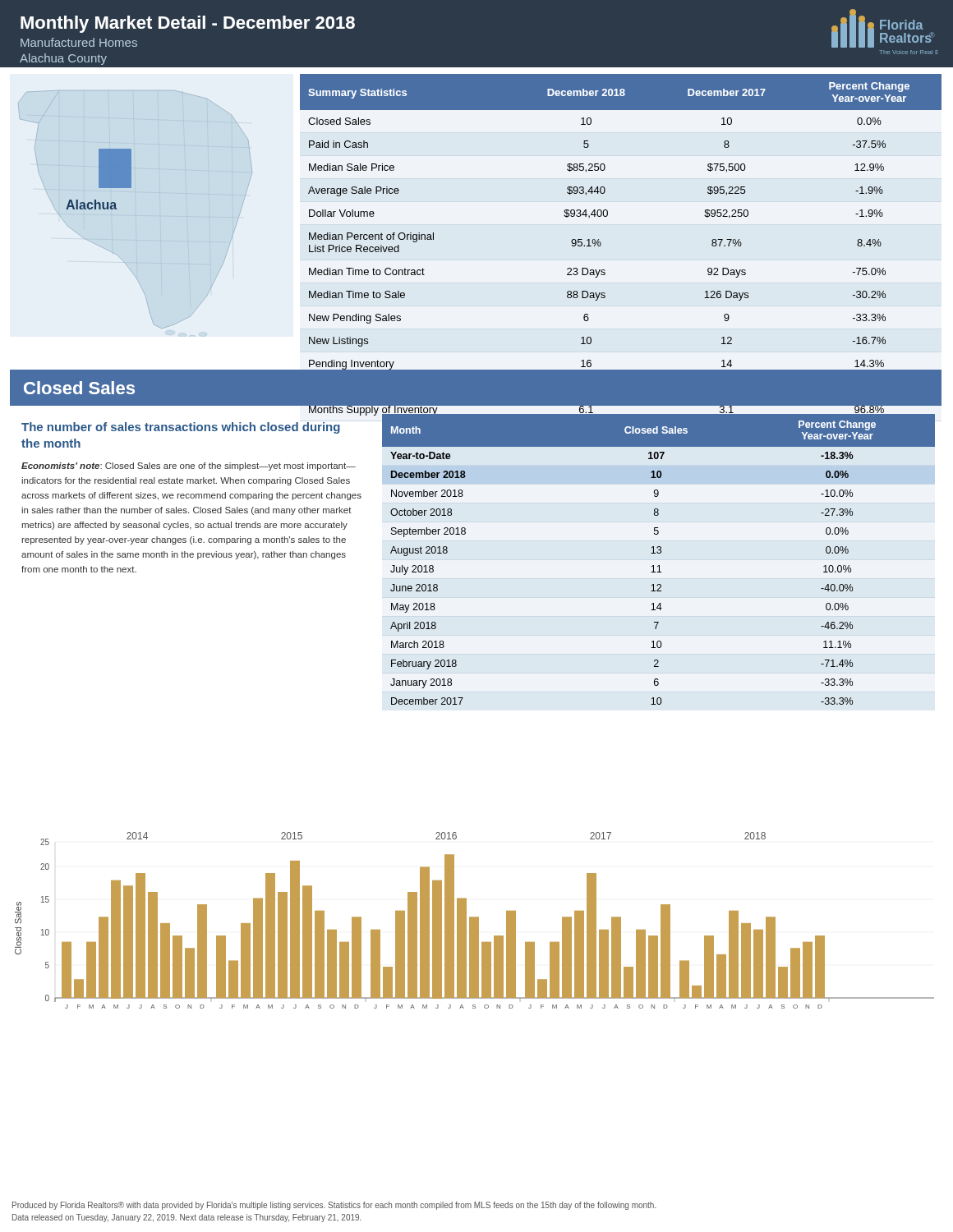Locate the block of text that opens with "Economists' note: Closed Sales are one of the"
Viewport: 953px width, 1232px height.
click(191, 517)
